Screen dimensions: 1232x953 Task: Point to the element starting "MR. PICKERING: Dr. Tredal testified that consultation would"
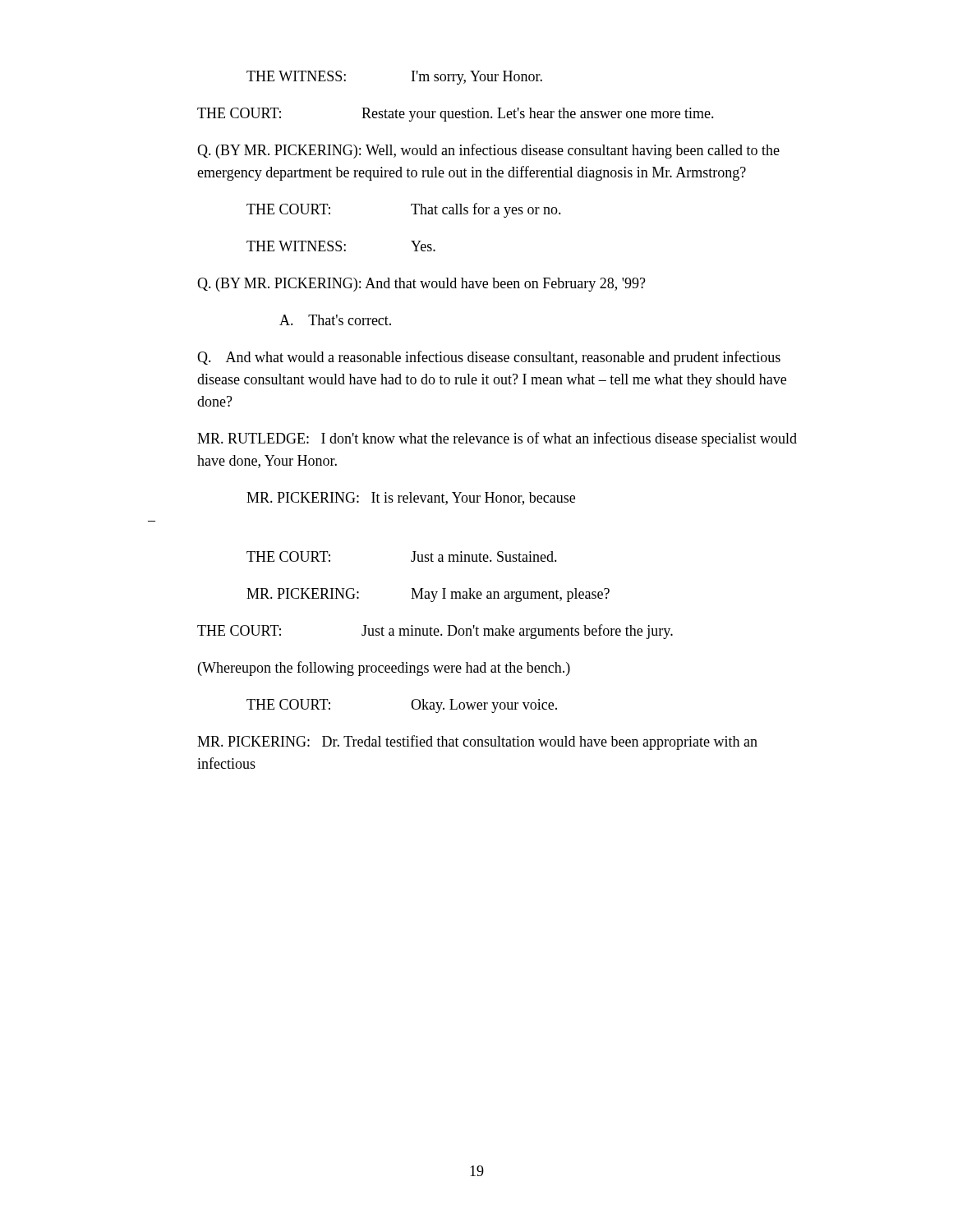[477, 753]
